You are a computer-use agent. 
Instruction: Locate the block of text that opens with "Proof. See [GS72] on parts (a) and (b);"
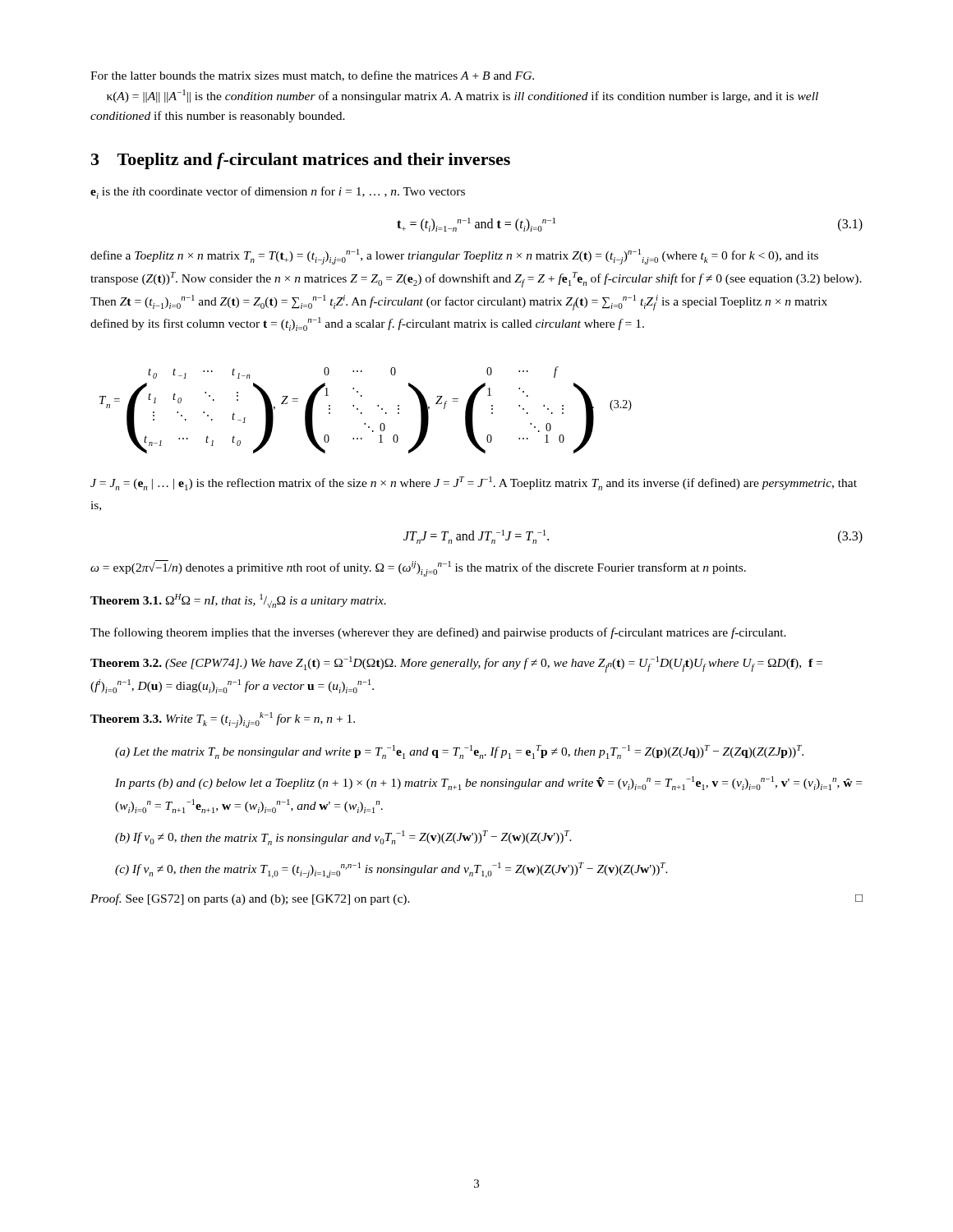coord(255,899)
